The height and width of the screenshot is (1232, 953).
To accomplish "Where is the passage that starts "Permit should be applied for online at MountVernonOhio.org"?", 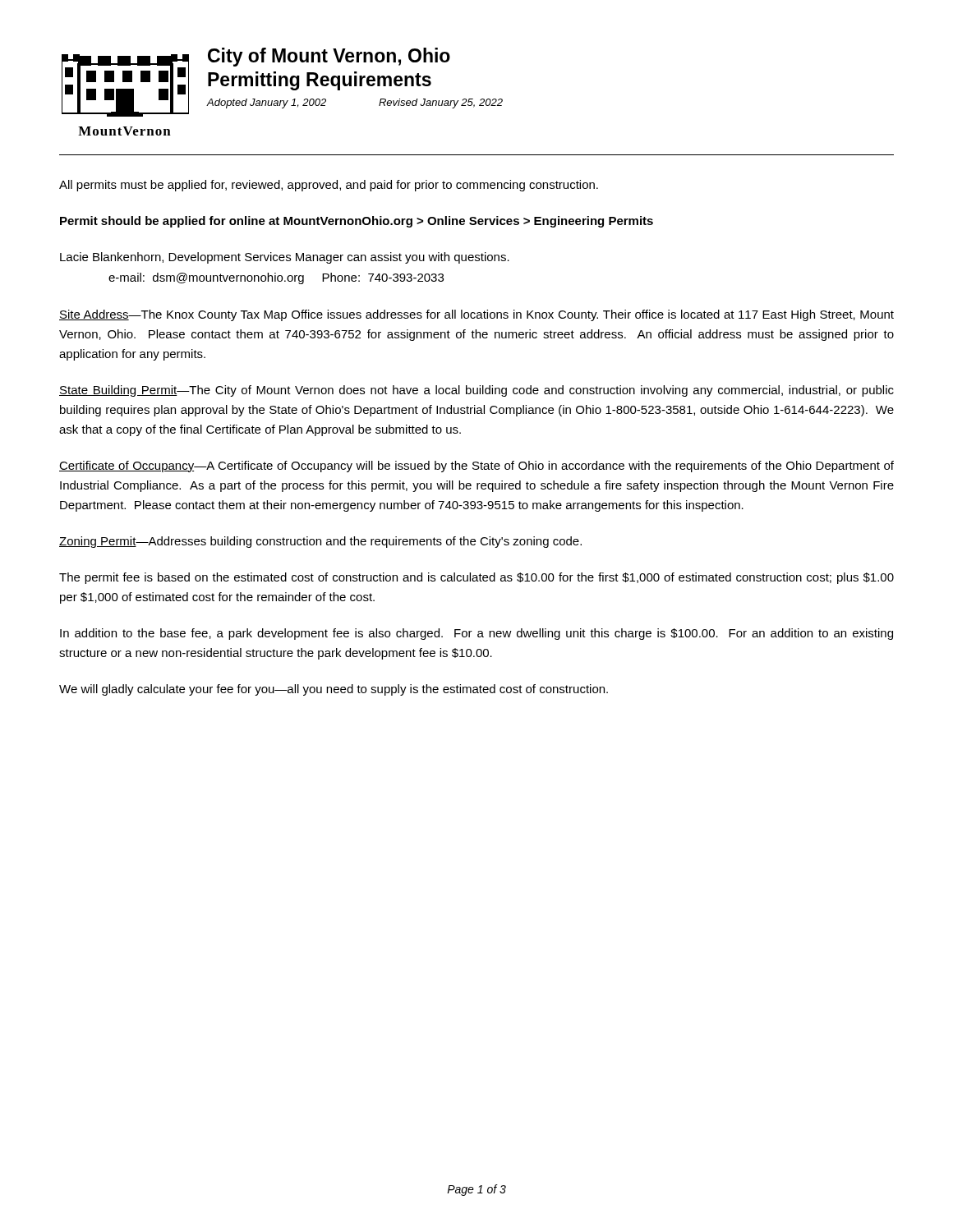I will 356,221.
